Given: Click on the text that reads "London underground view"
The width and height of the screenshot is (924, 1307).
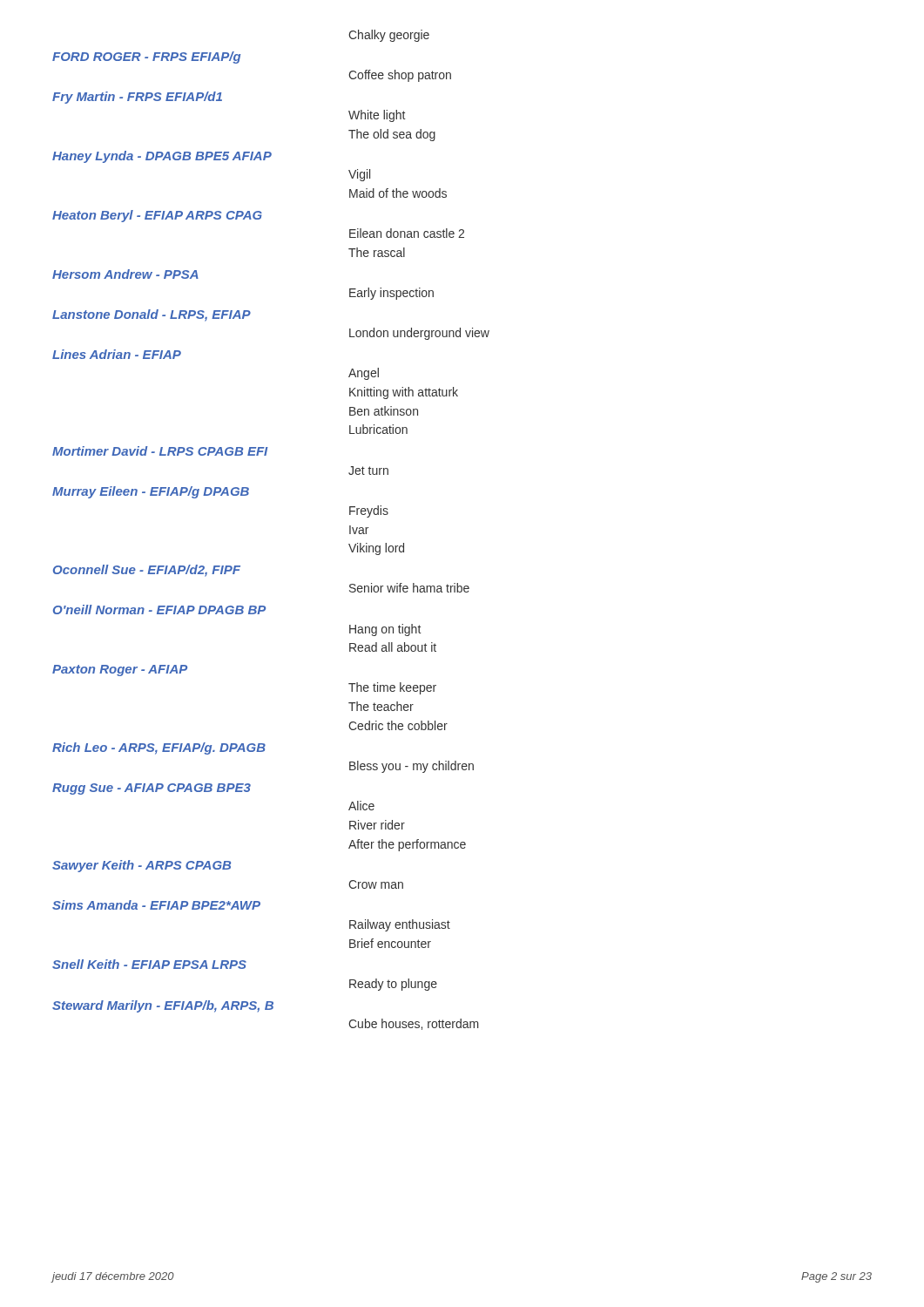Looking at the screenshot, I should coord(419,333).
